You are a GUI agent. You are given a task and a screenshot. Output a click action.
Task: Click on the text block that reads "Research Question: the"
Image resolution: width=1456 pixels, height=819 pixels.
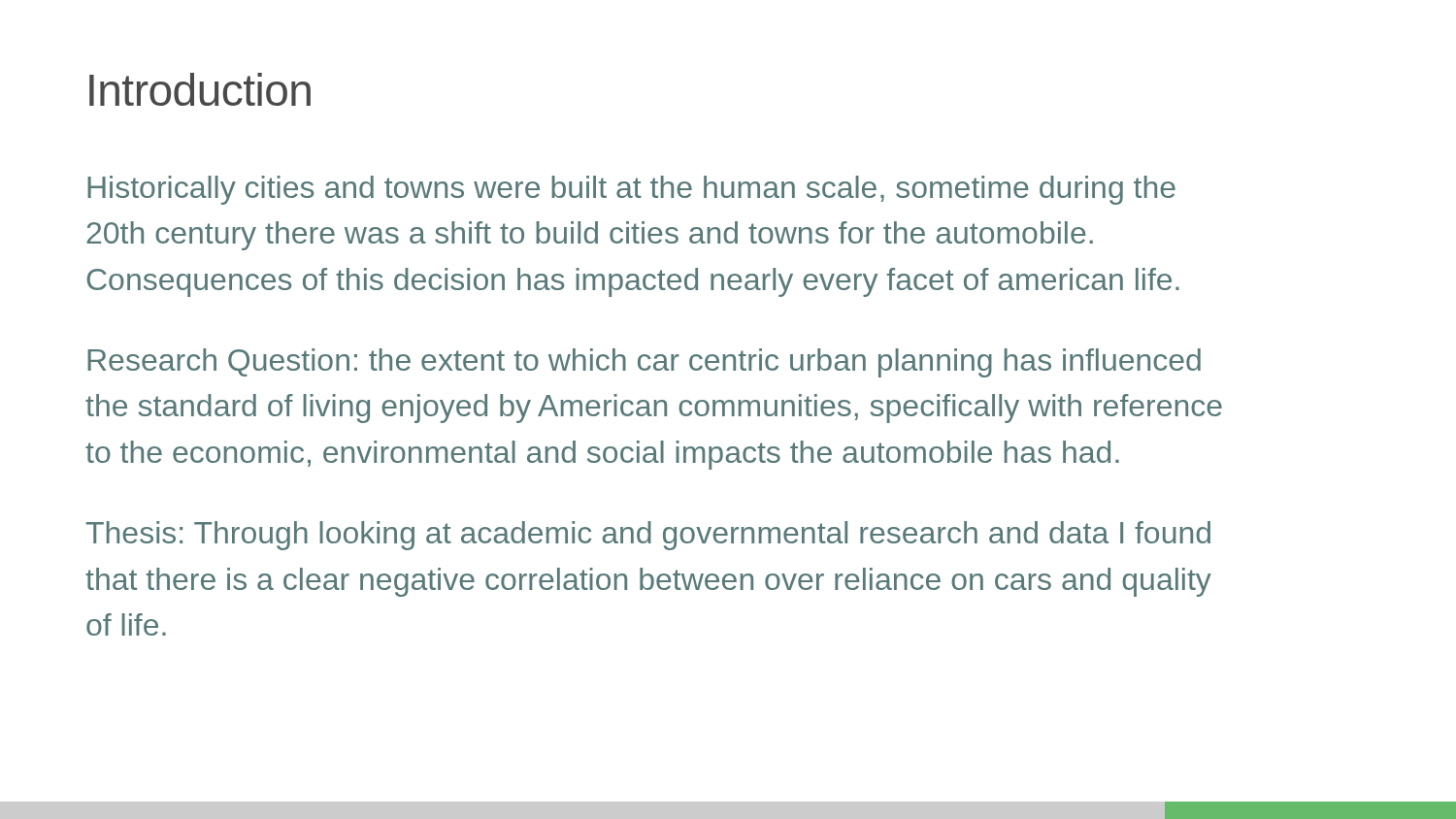point(654,406)
